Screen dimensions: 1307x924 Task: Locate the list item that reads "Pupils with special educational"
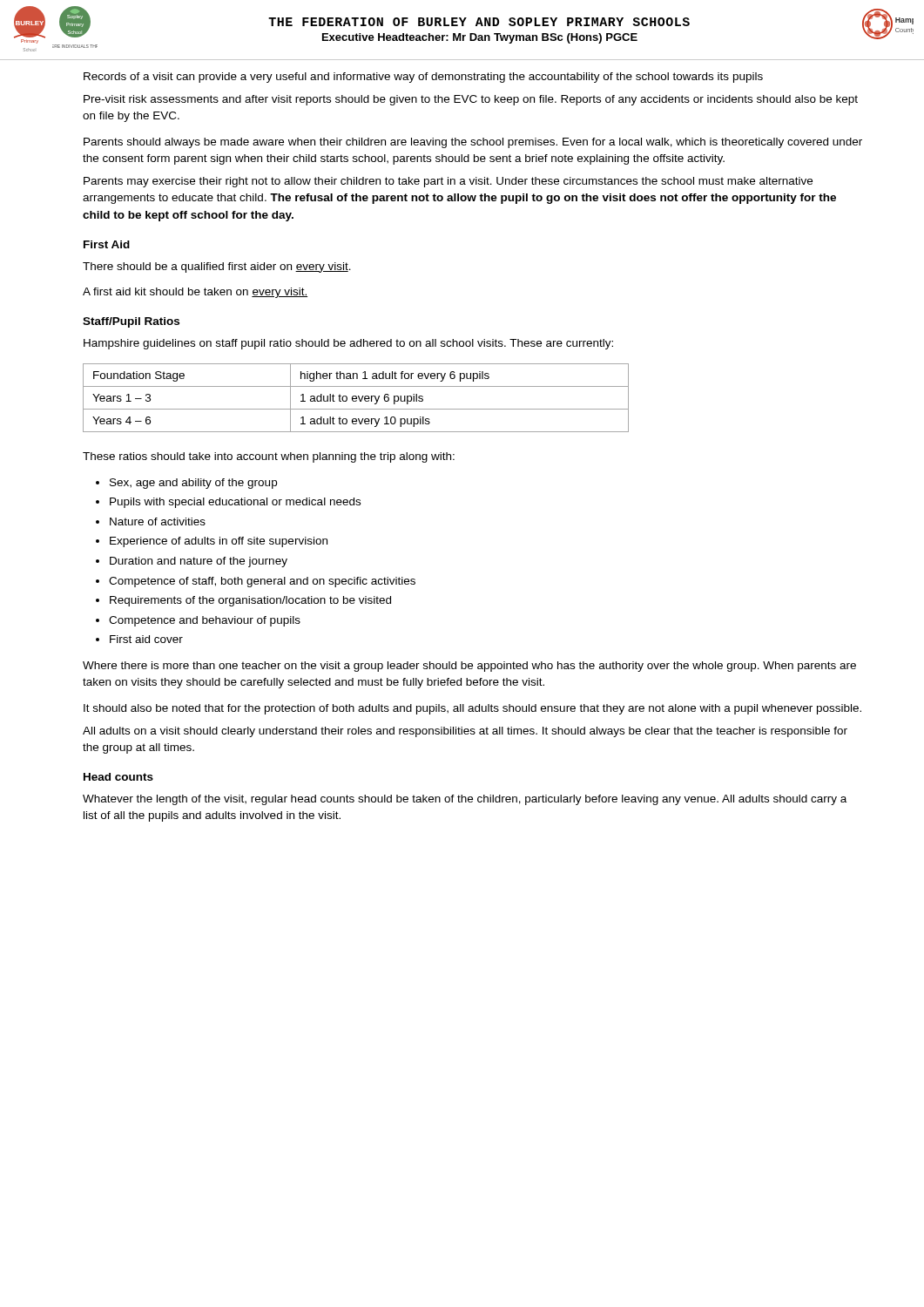click(235, 502)
